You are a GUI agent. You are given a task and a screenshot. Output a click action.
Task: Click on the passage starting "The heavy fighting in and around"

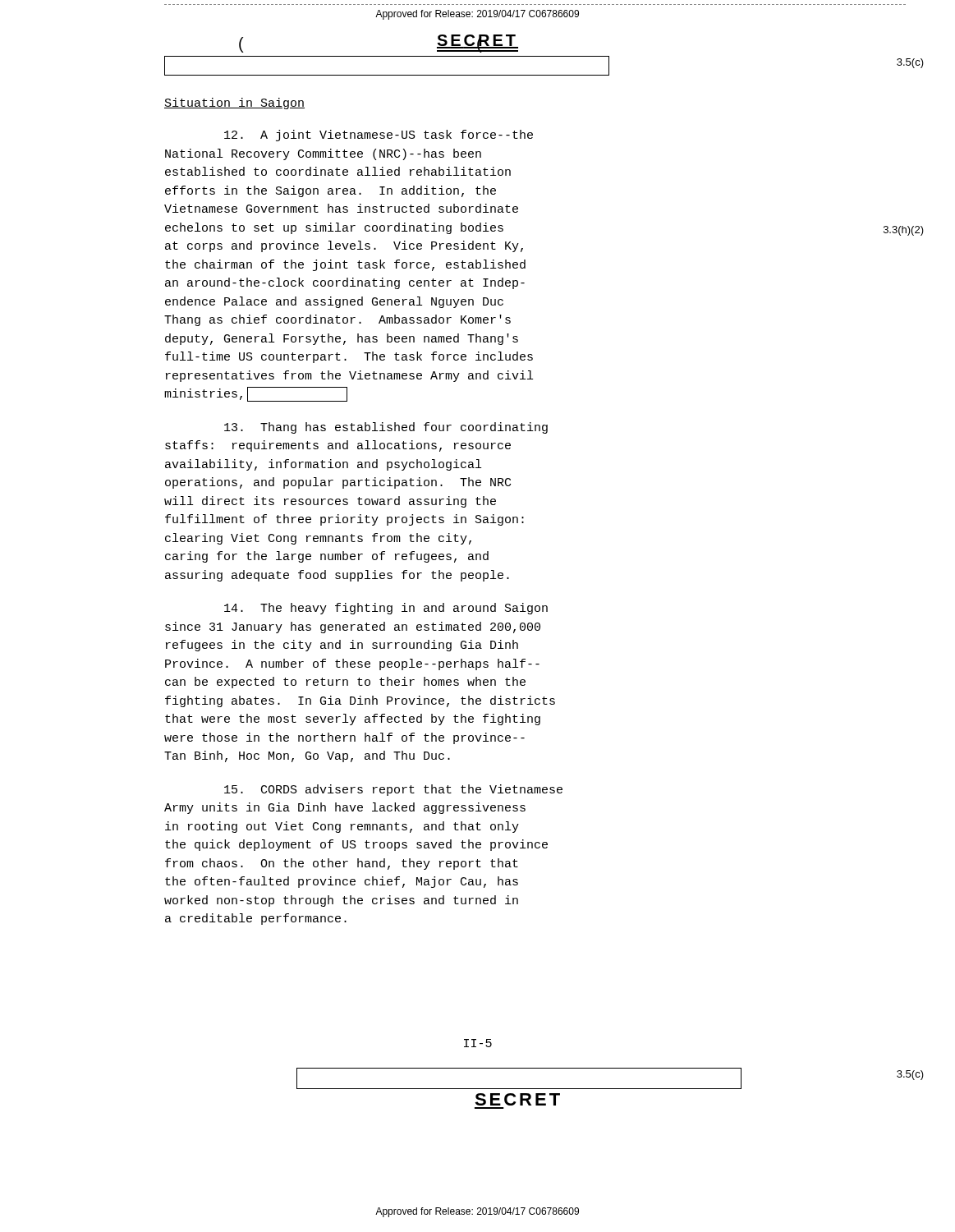(360, 683)
